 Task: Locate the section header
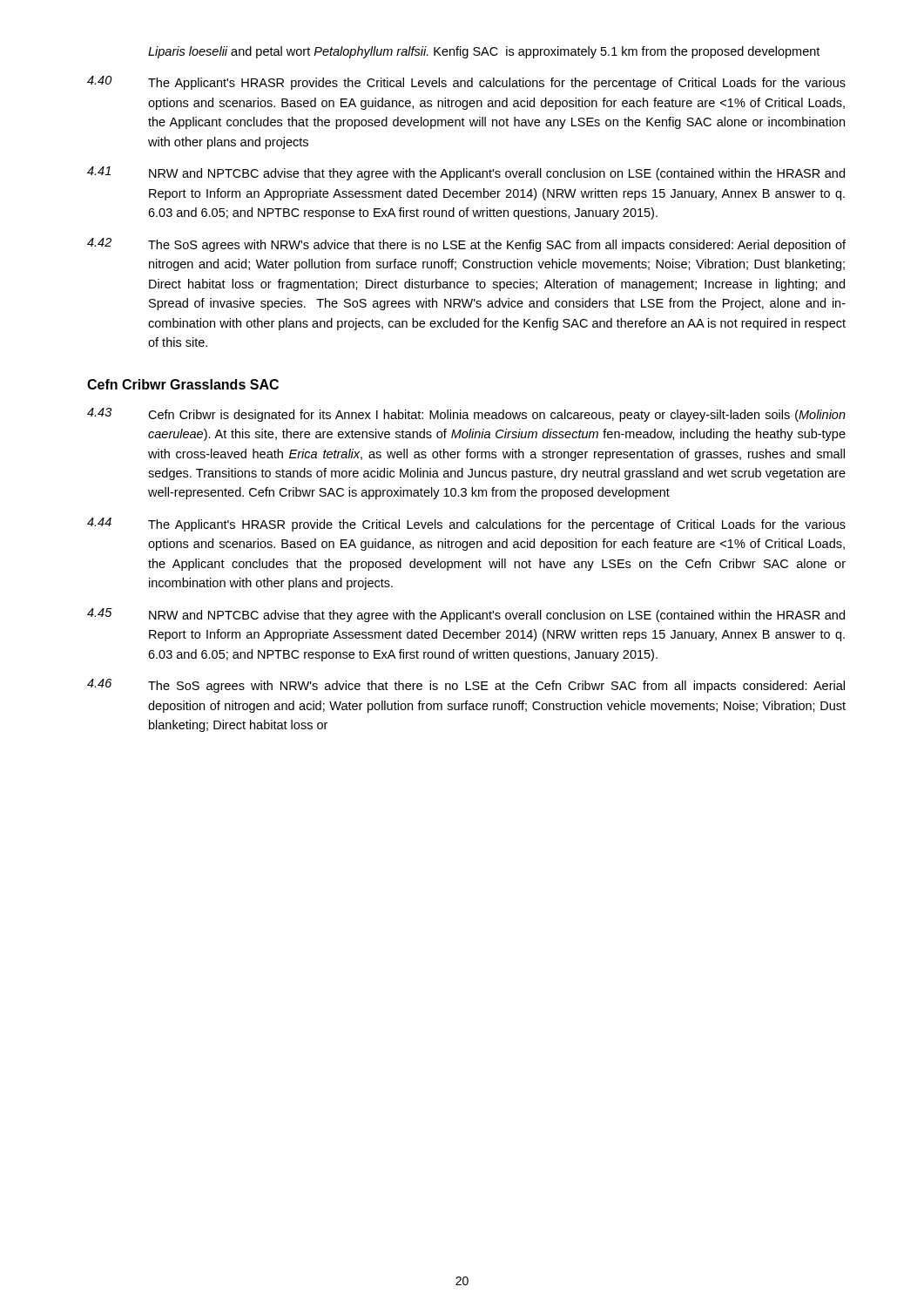pyautogui.click(x=183, y=384)
